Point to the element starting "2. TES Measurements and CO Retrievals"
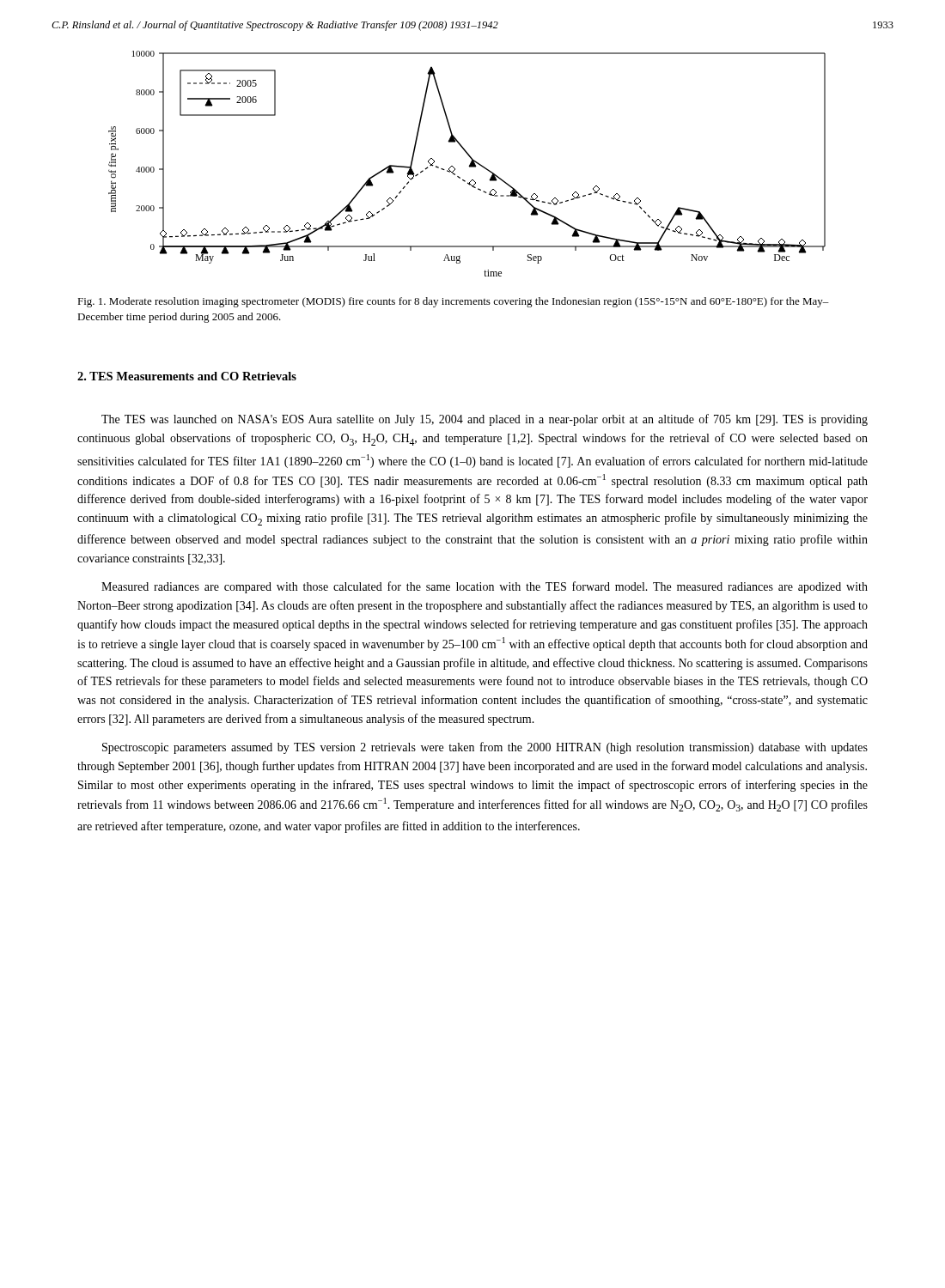Screen dimensions: 1288x945 (187, 376)
